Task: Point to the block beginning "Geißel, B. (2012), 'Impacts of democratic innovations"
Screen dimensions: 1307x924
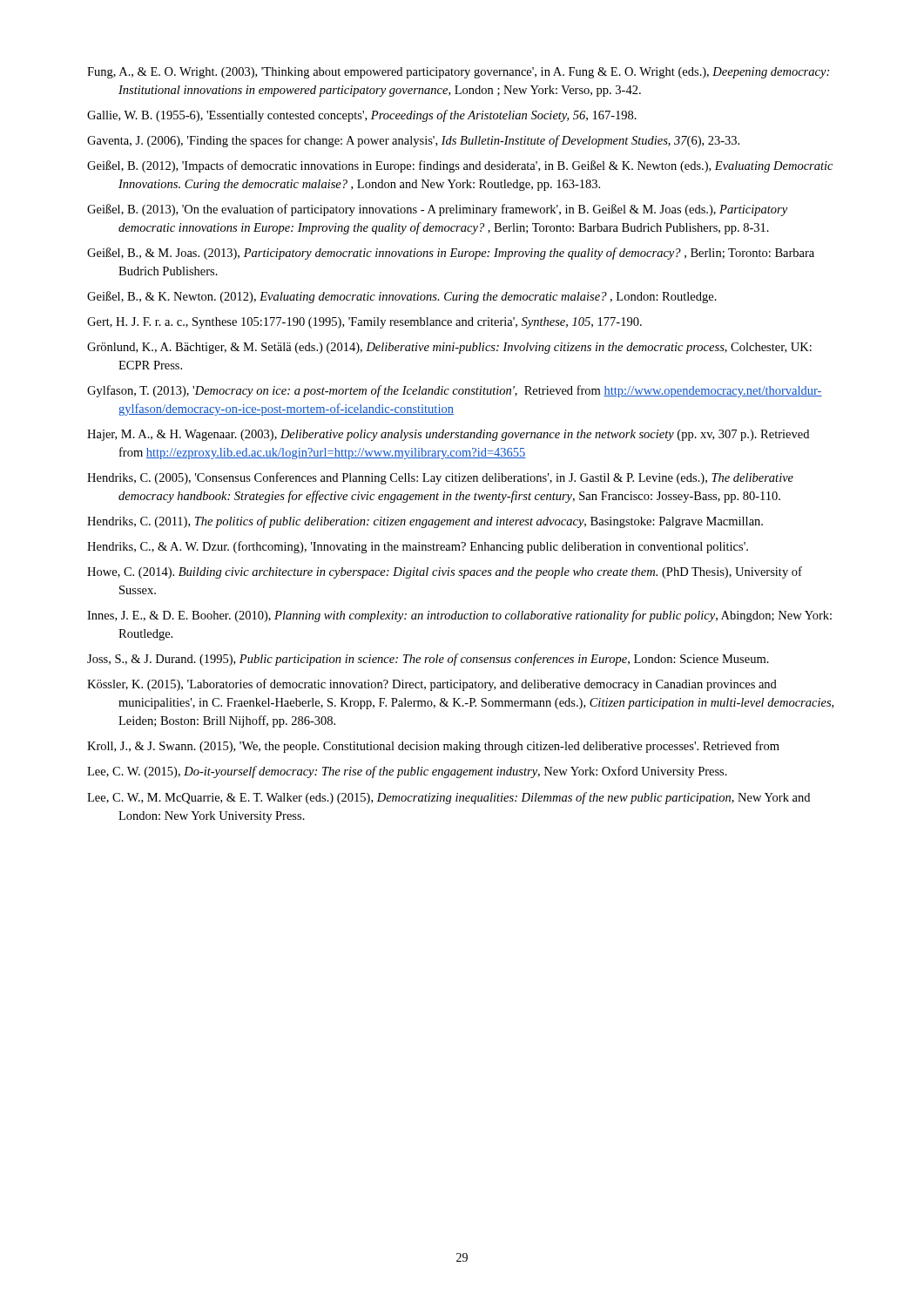Action: pos(460,175)
